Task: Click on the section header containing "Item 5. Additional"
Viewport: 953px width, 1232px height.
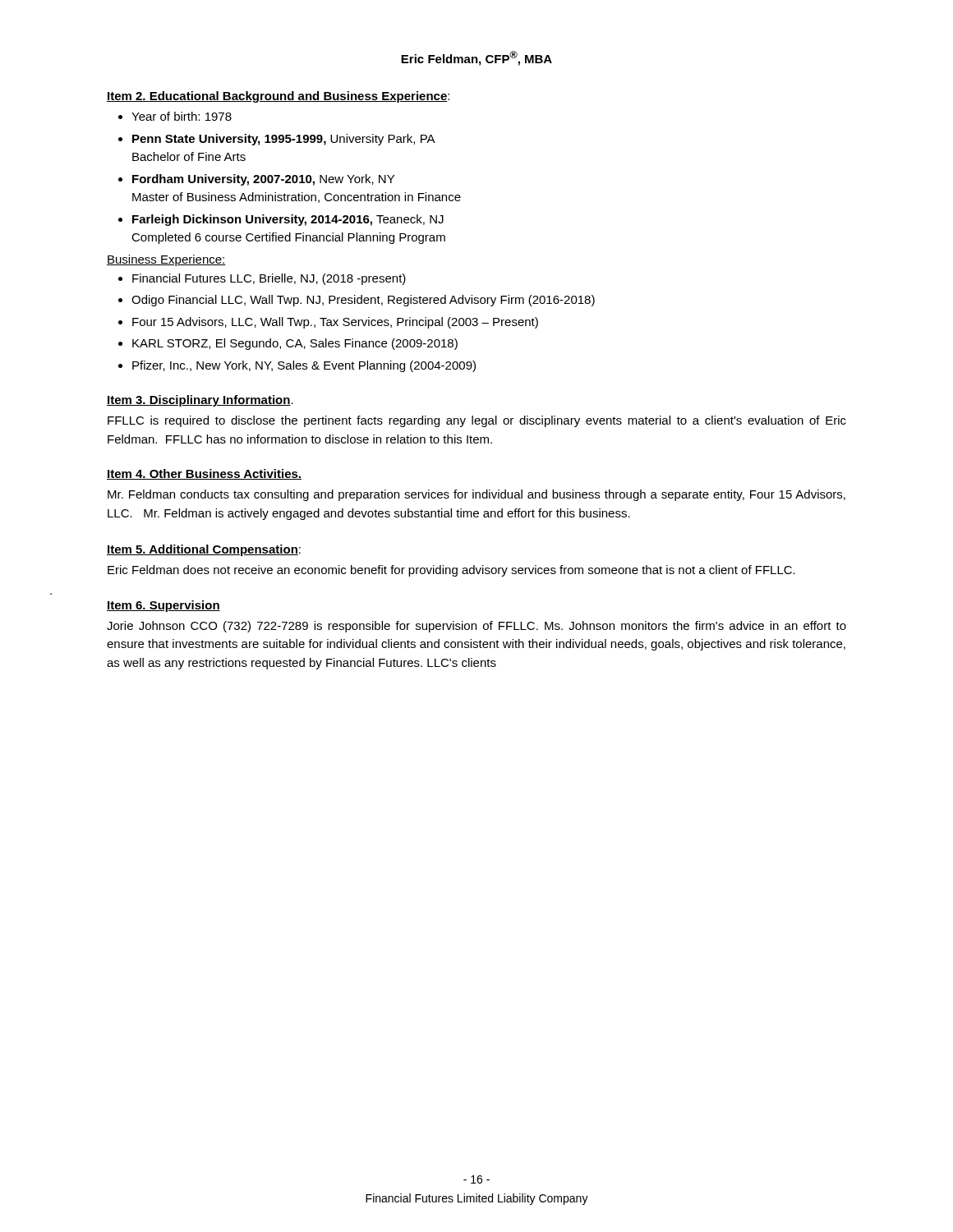Action: point(204,549)
